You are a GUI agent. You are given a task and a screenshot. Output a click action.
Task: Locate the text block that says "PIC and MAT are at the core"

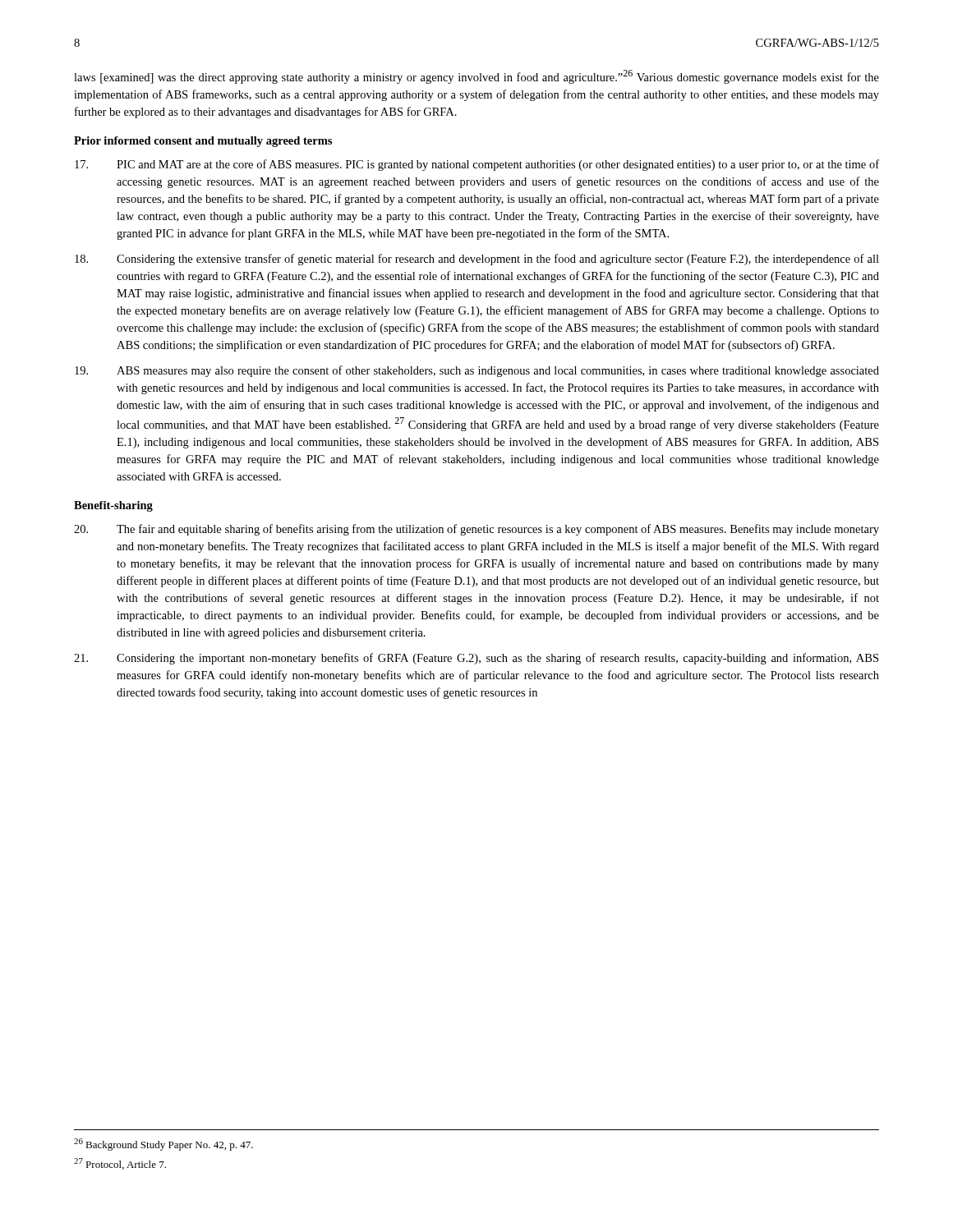click(x=476, y=199)
